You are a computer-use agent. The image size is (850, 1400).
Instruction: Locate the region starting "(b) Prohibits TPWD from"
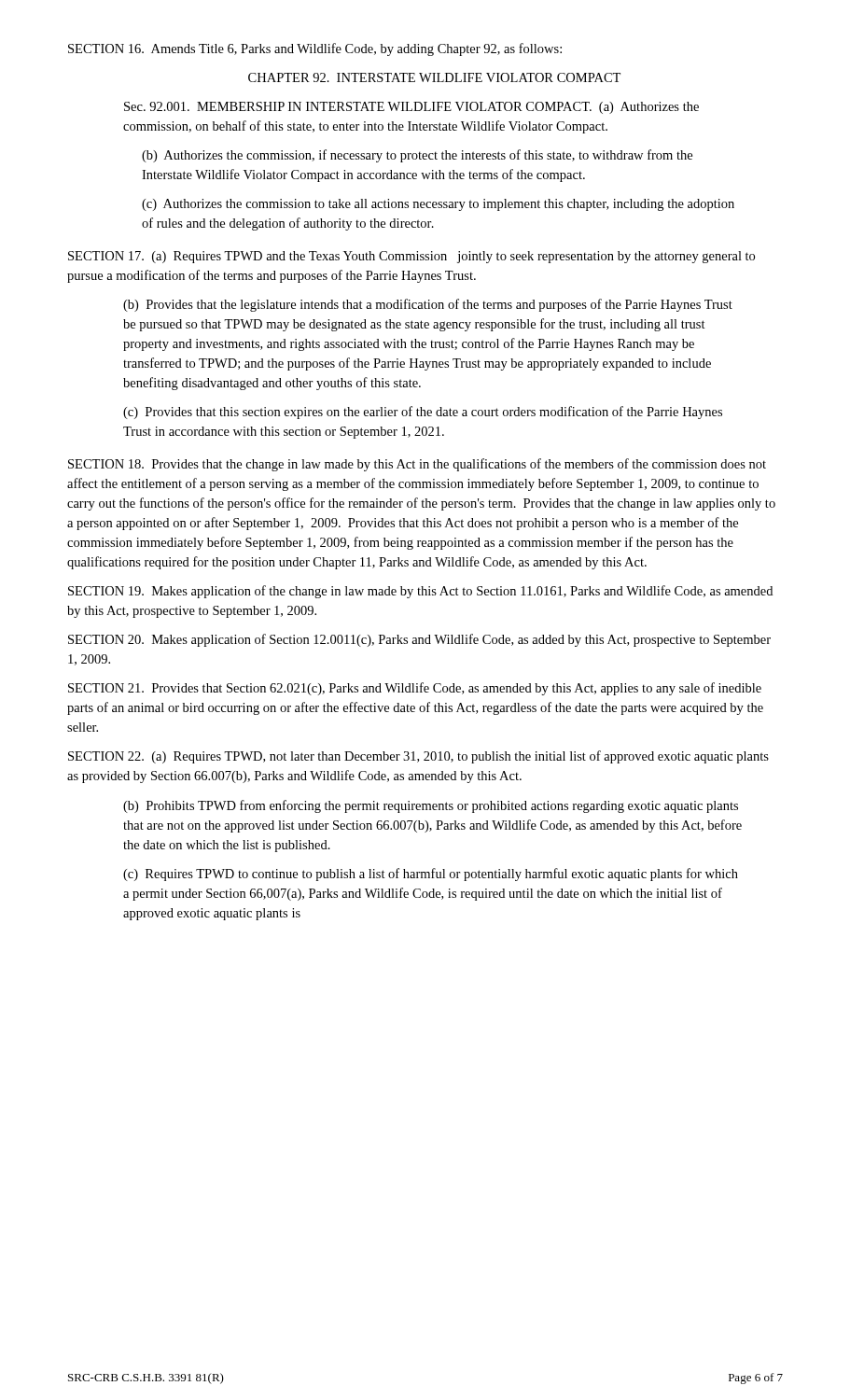click(x=433, y=825)
